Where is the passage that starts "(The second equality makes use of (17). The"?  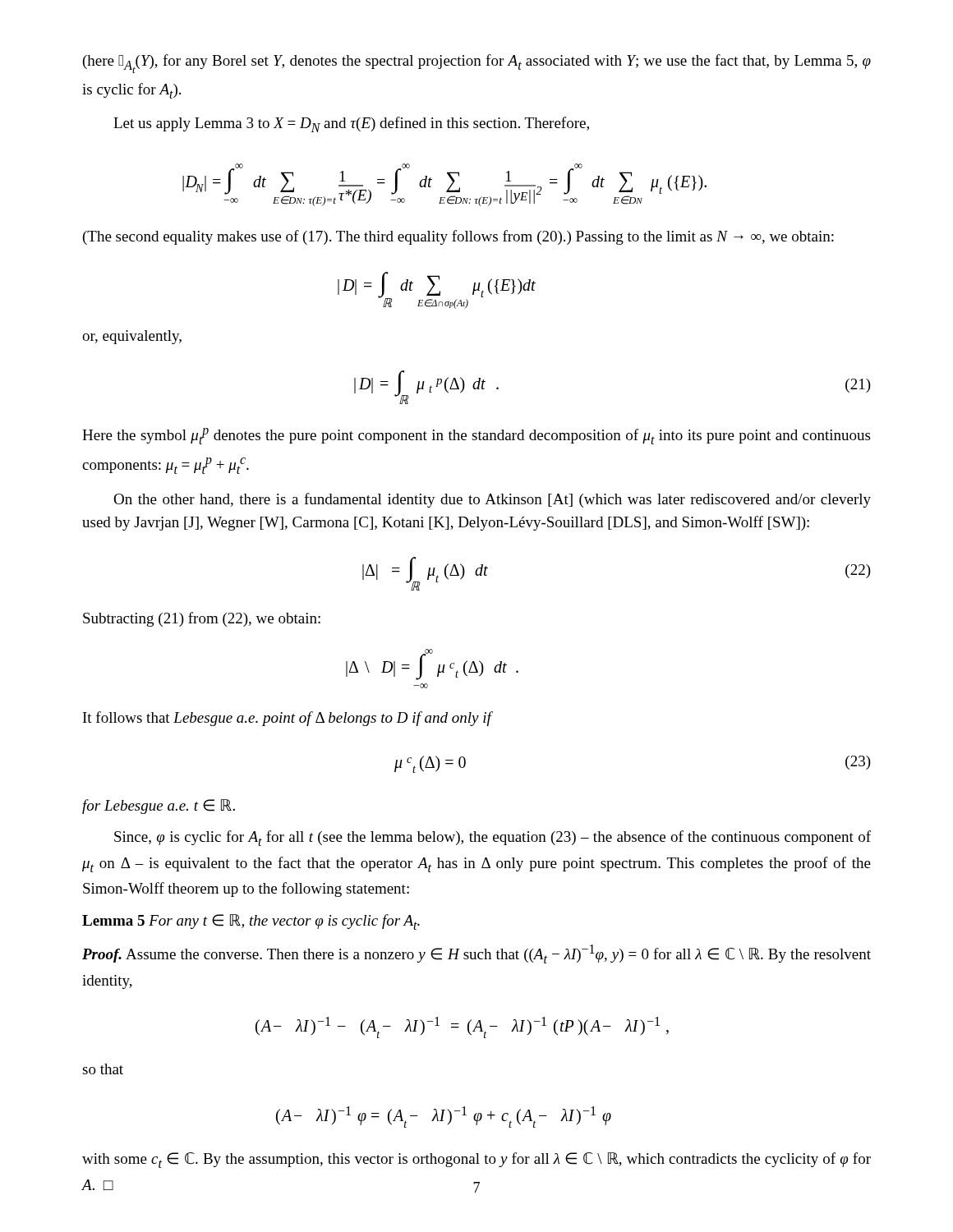476,237
